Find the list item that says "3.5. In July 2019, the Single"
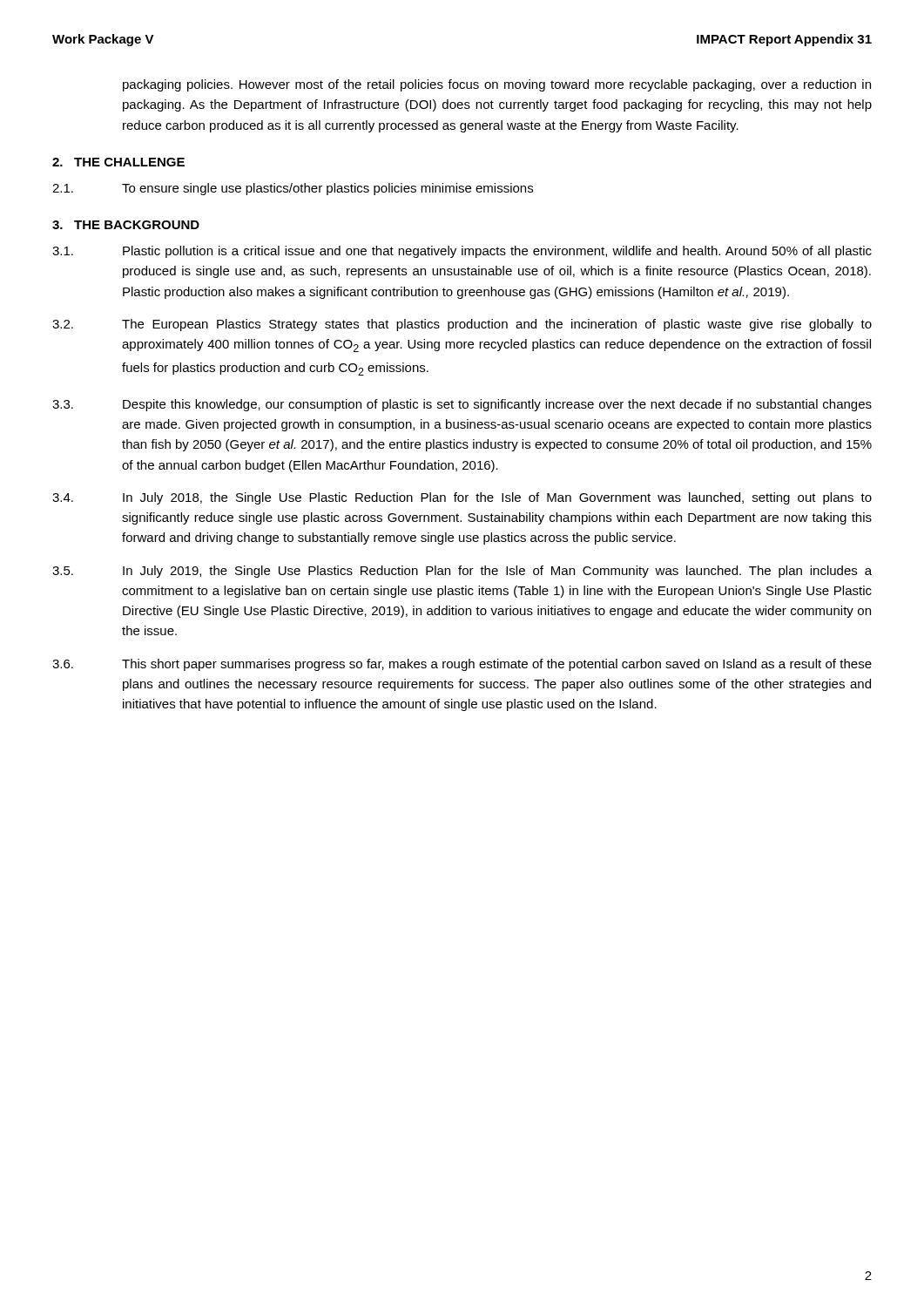Image resolution: width=924 pixels, height=1307 pixels. coord(462,600)
